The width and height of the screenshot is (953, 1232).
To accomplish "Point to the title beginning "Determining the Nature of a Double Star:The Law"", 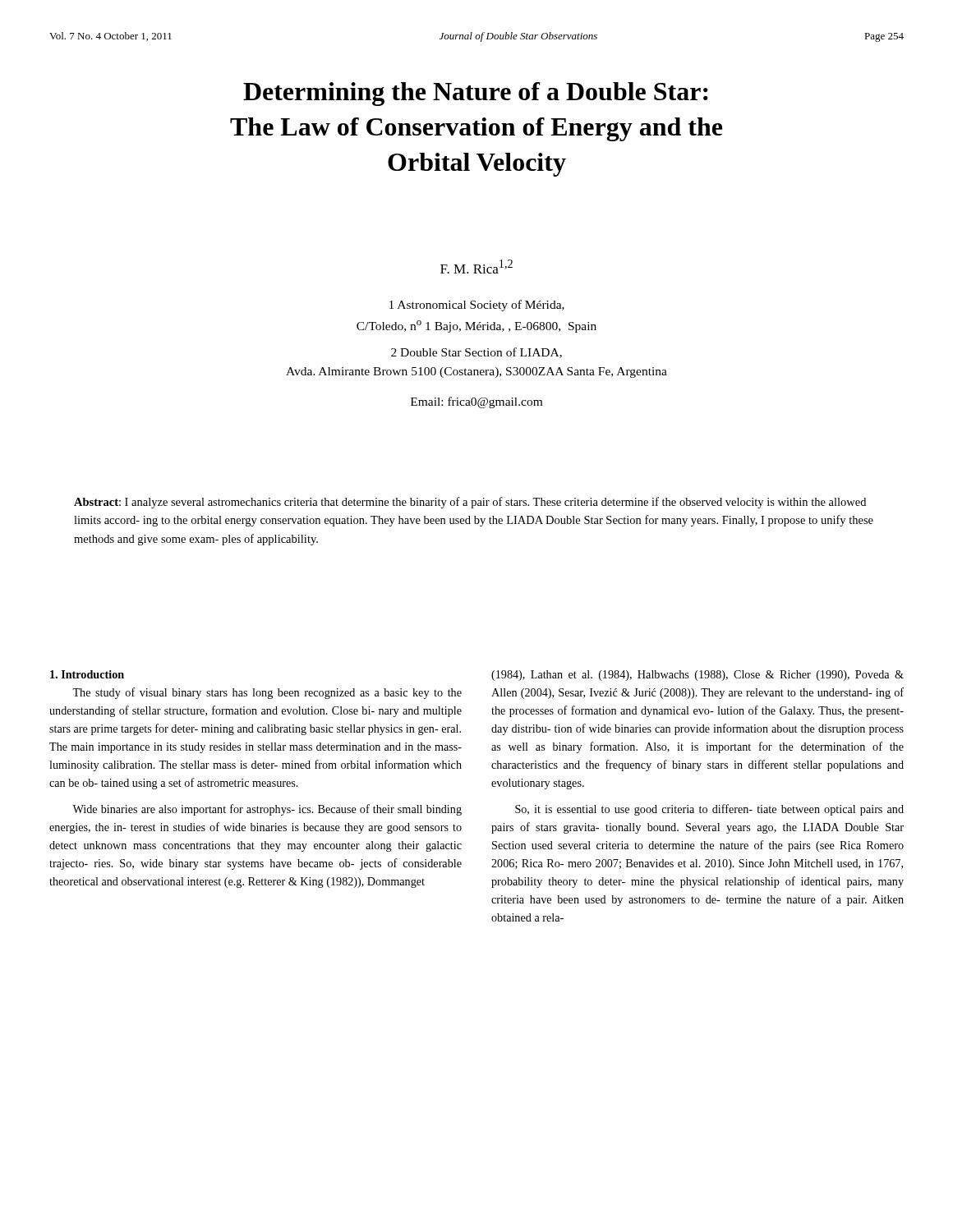I will pyautogui.click(x=476, y=127).
